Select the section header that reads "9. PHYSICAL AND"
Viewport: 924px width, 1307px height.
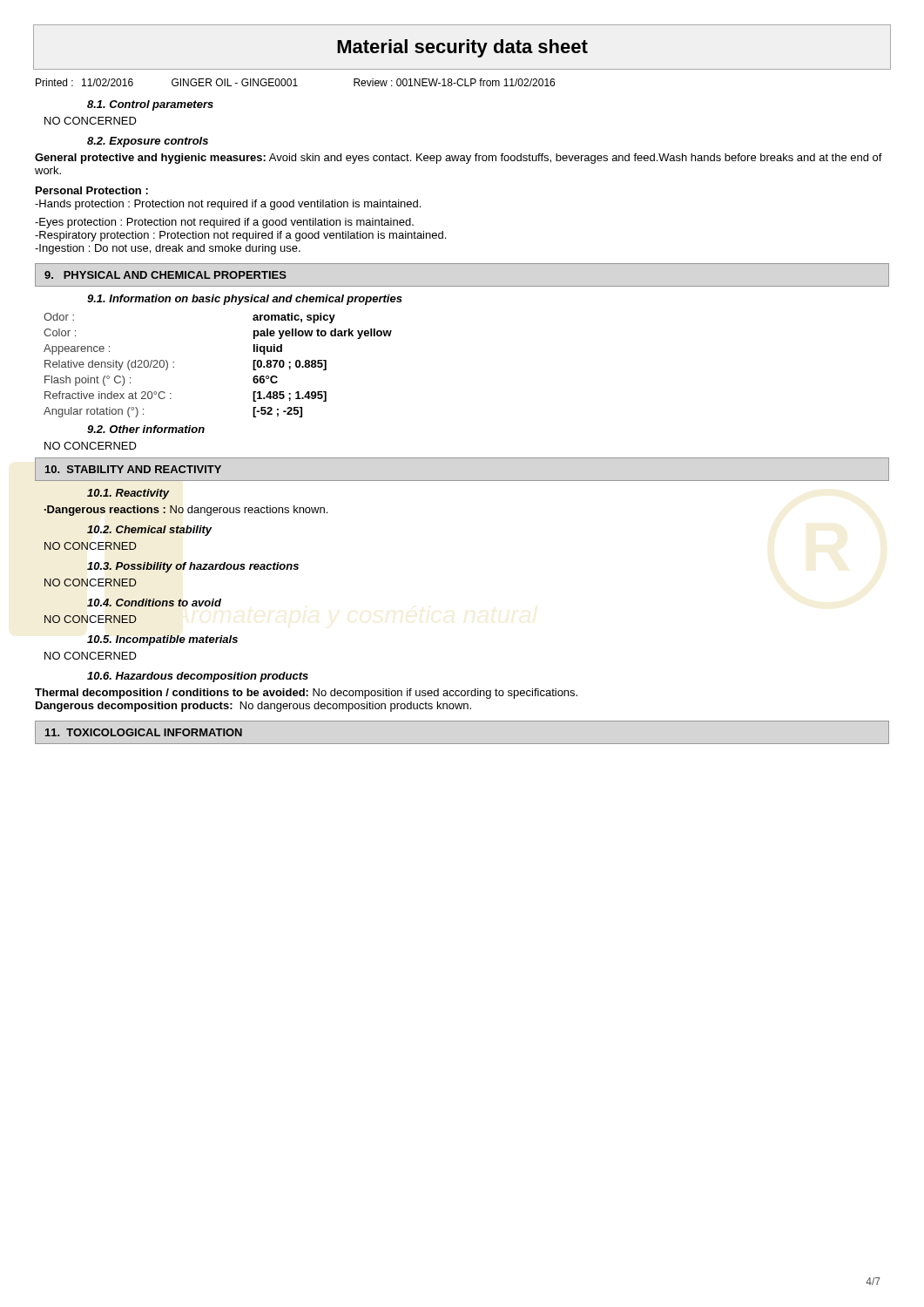(x=165, y=275)
